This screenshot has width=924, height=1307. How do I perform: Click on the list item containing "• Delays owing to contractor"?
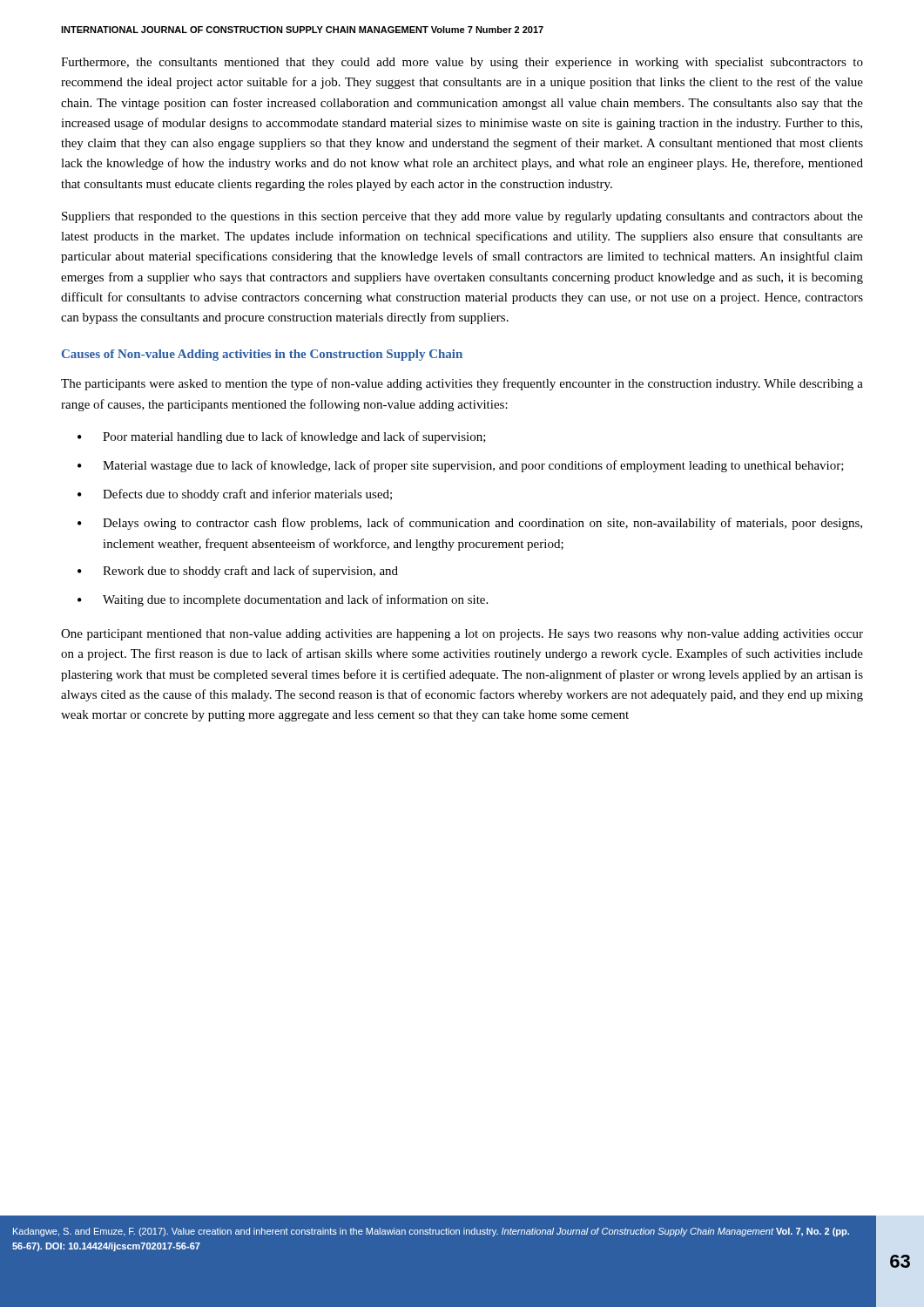click(470, 534)
